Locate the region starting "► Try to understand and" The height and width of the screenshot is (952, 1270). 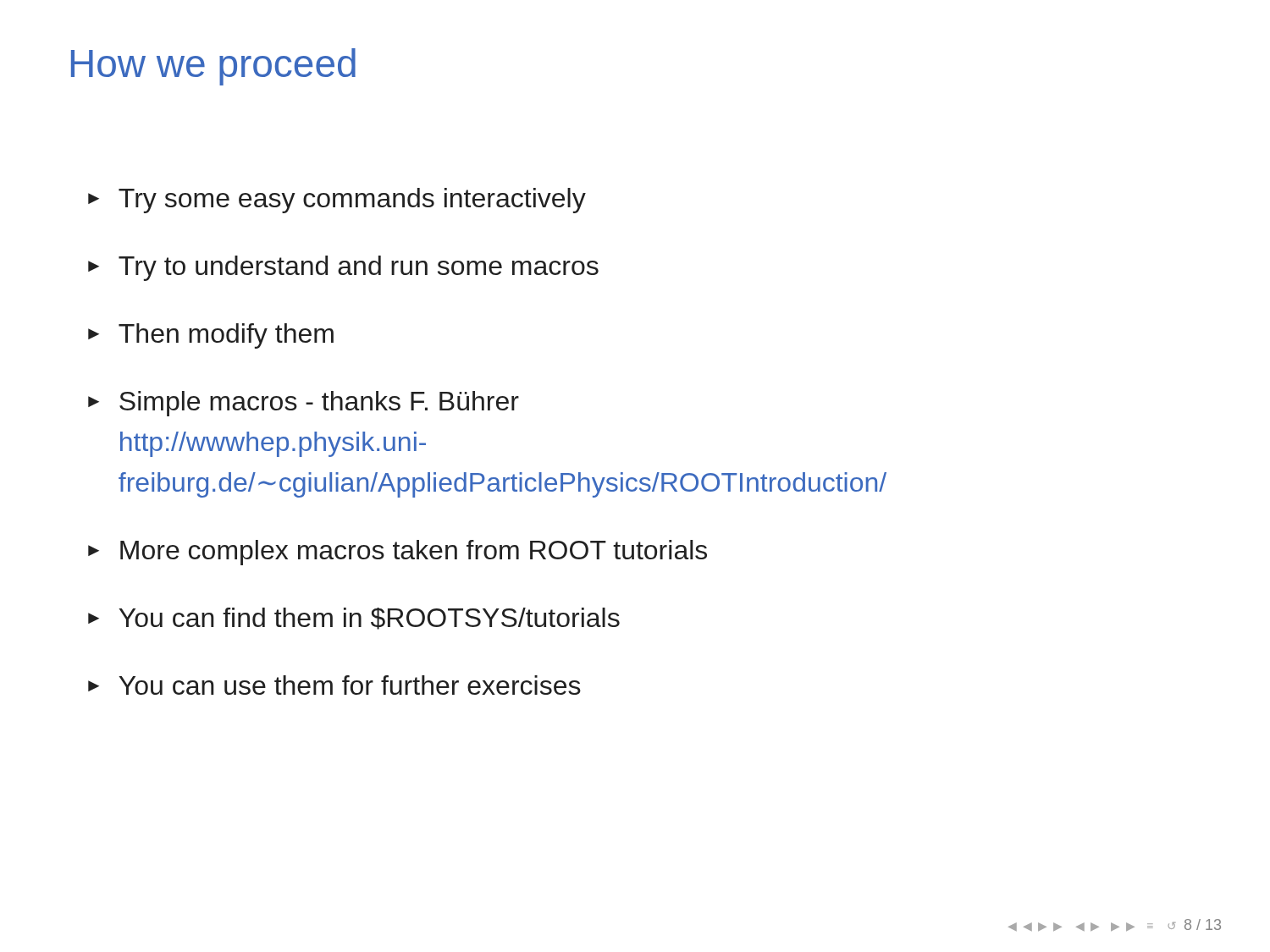343,268
